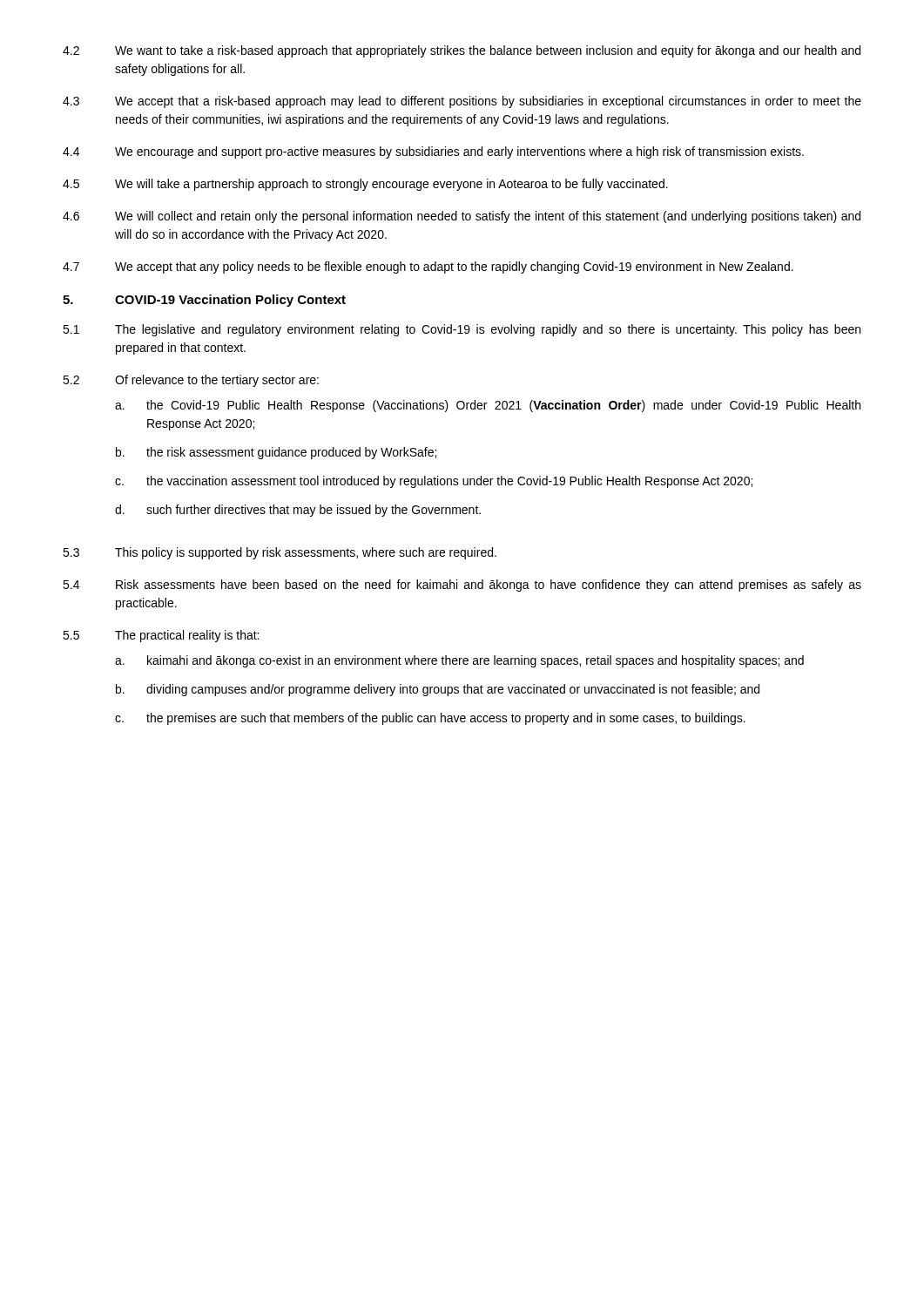
Task: Point to the block beginning "4.7 We accept"
Action: (x=462, y=267)
